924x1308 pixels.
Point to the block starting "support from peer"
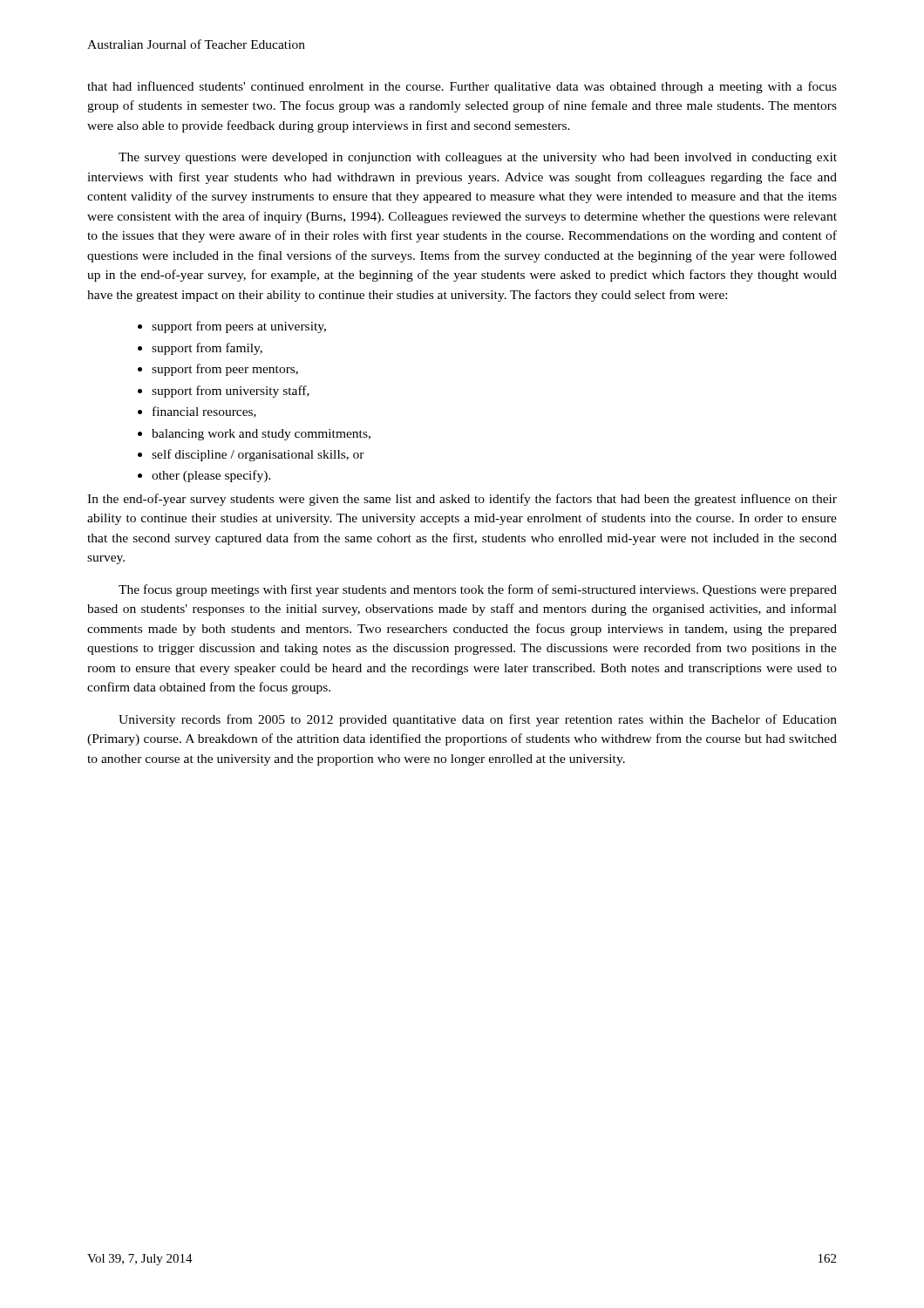point(218,370)
